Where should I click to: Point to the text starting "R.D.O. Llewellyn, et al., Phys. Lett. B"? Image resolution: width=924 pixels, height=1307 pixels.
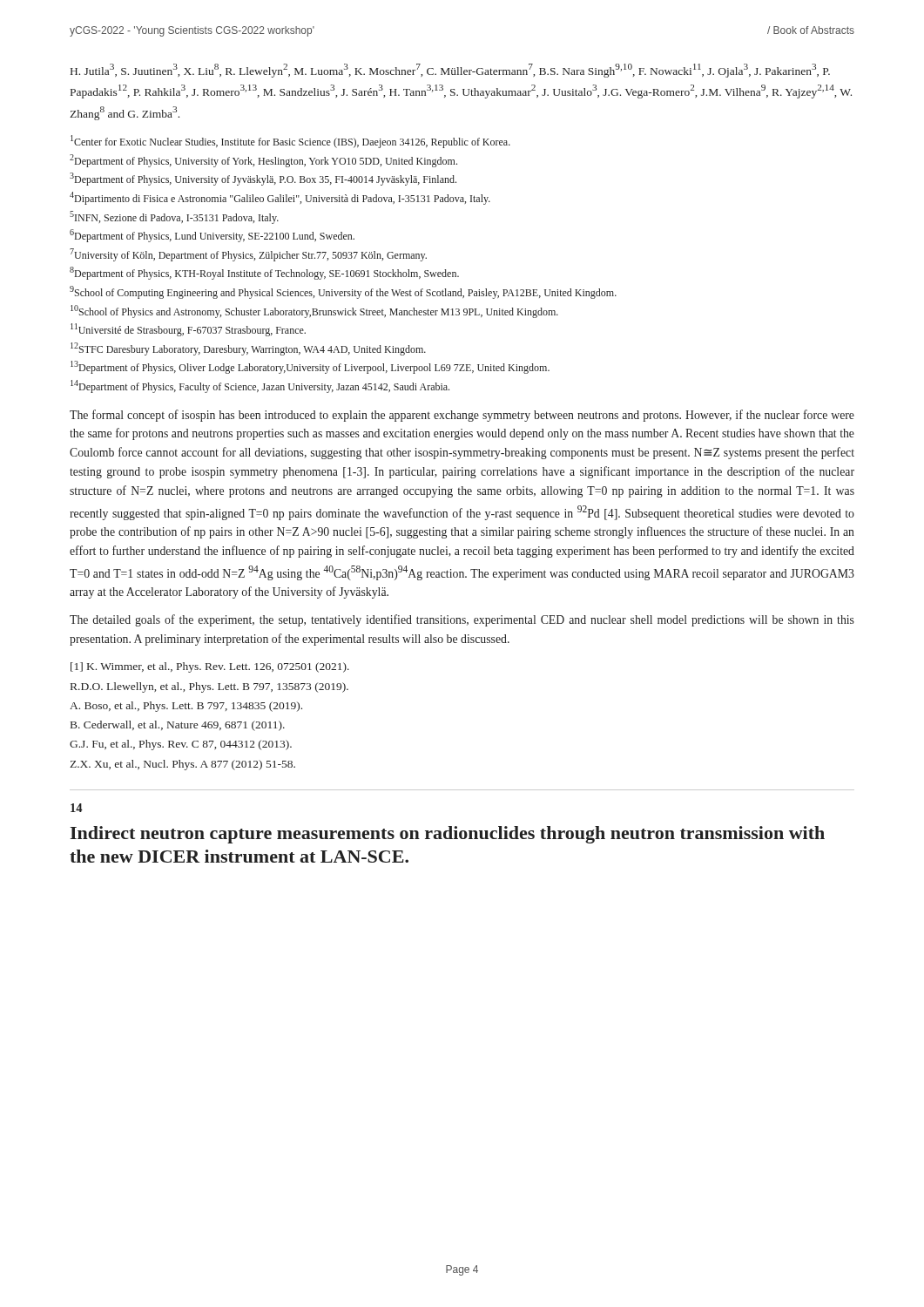click(x=209, y=686)
